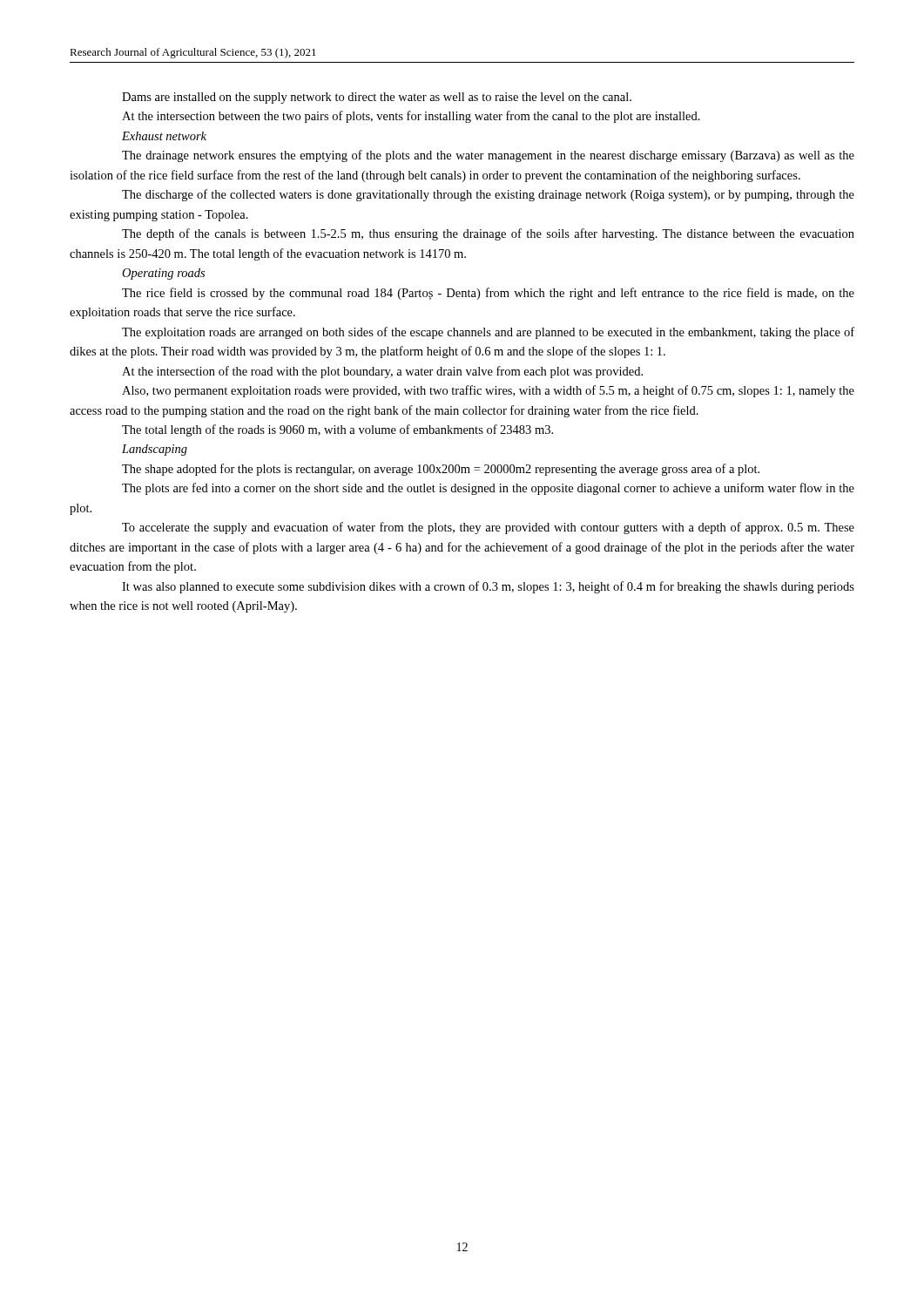Locate the section header that says "Operating roads"
The image size is (924, 1307).
(163, 274)
